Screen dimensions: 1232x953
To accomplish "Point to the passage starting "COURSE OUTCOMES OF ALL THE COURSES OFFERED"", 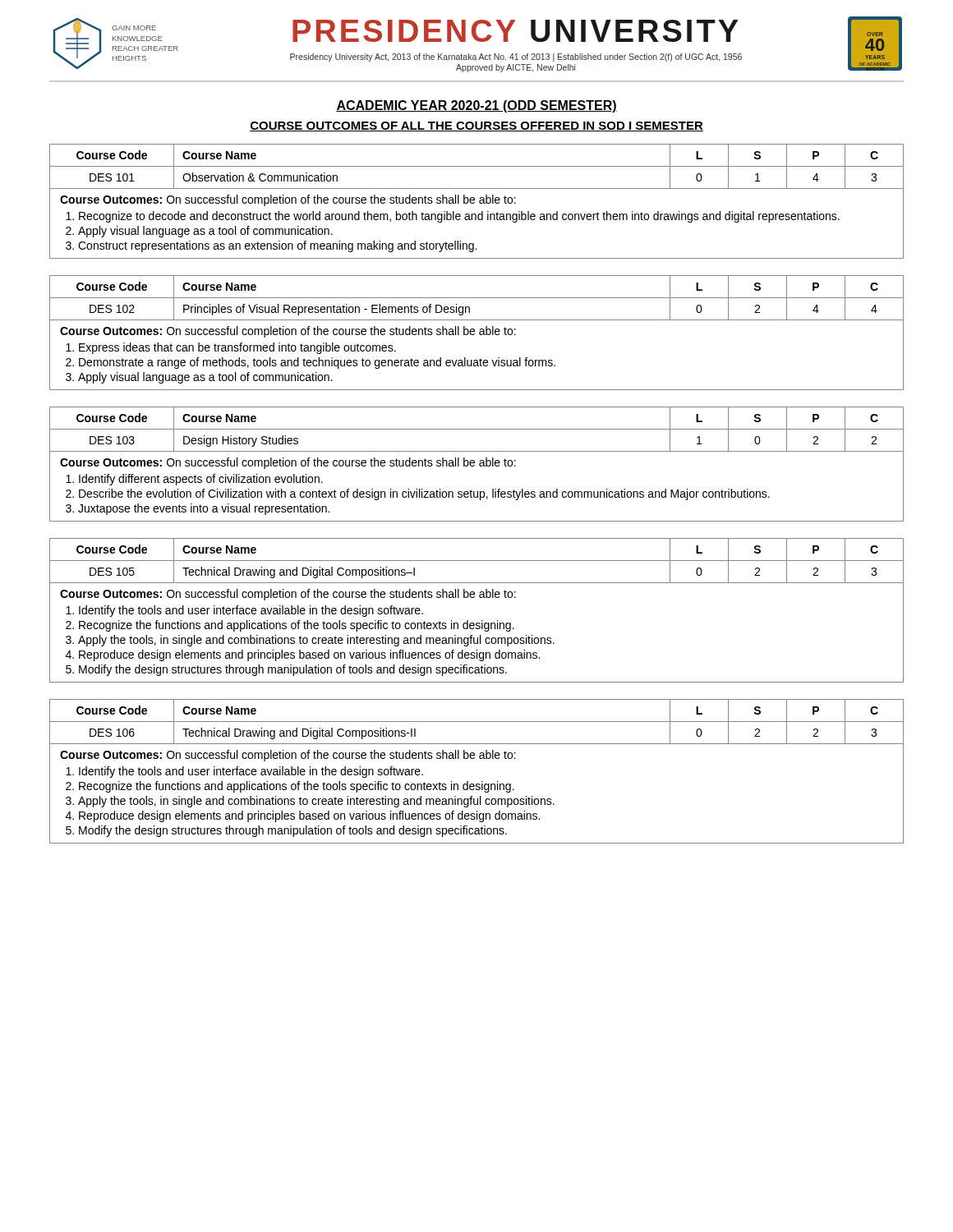I will point(476,125).
